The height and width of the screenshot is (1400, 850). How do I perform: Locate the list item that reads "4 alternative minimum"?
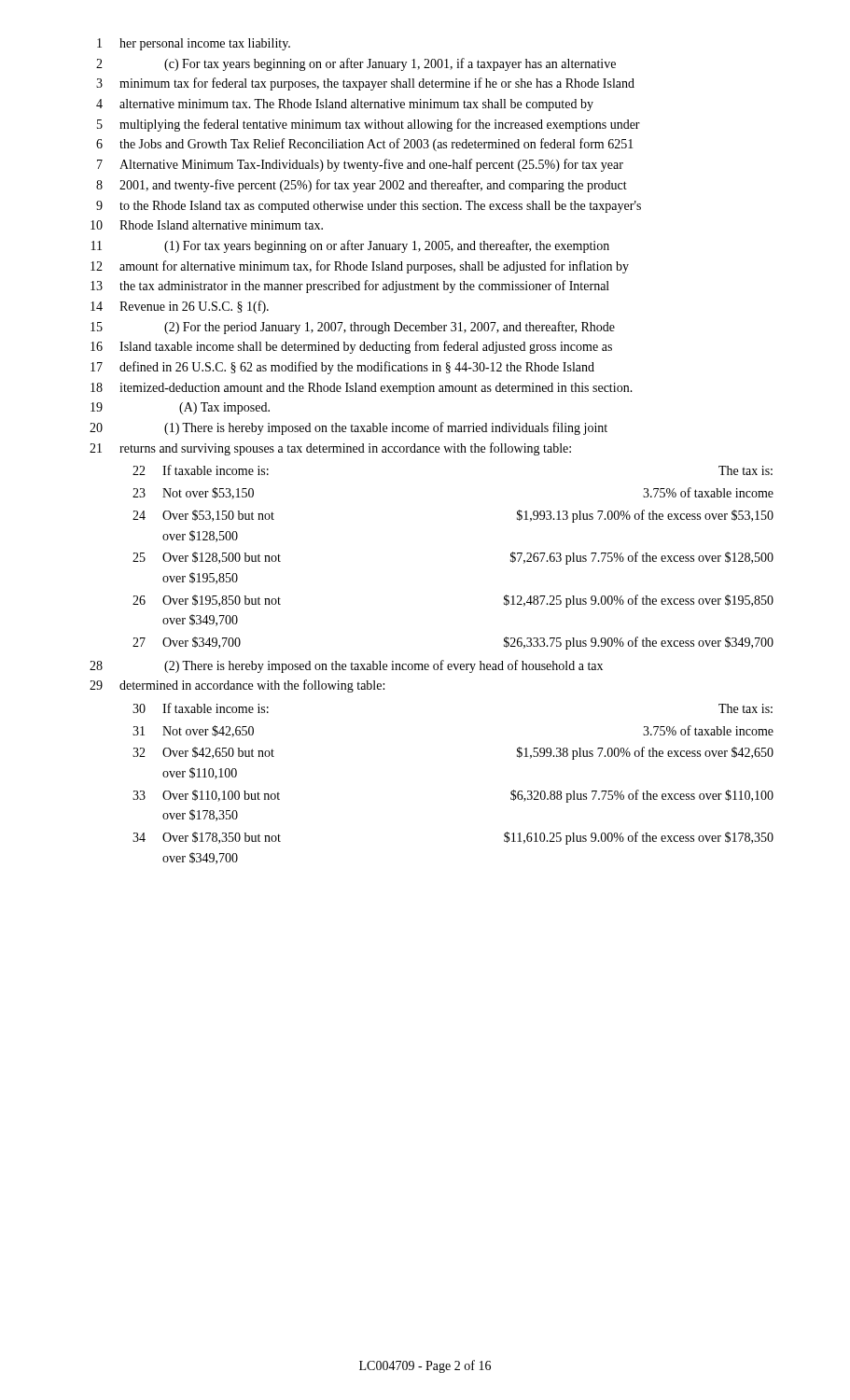coord(425,104)
